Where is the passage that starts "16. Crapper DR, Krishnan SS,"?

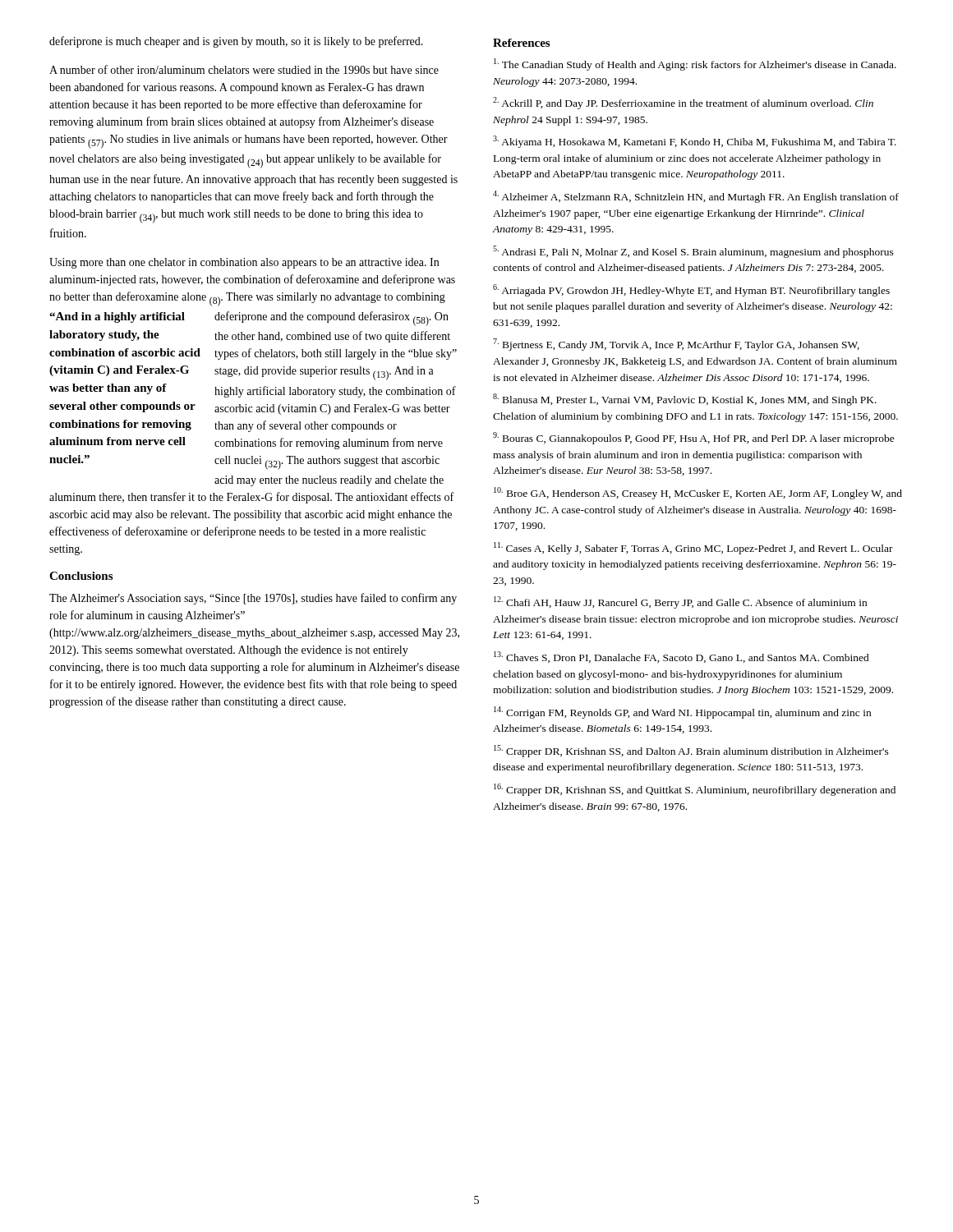694,797
